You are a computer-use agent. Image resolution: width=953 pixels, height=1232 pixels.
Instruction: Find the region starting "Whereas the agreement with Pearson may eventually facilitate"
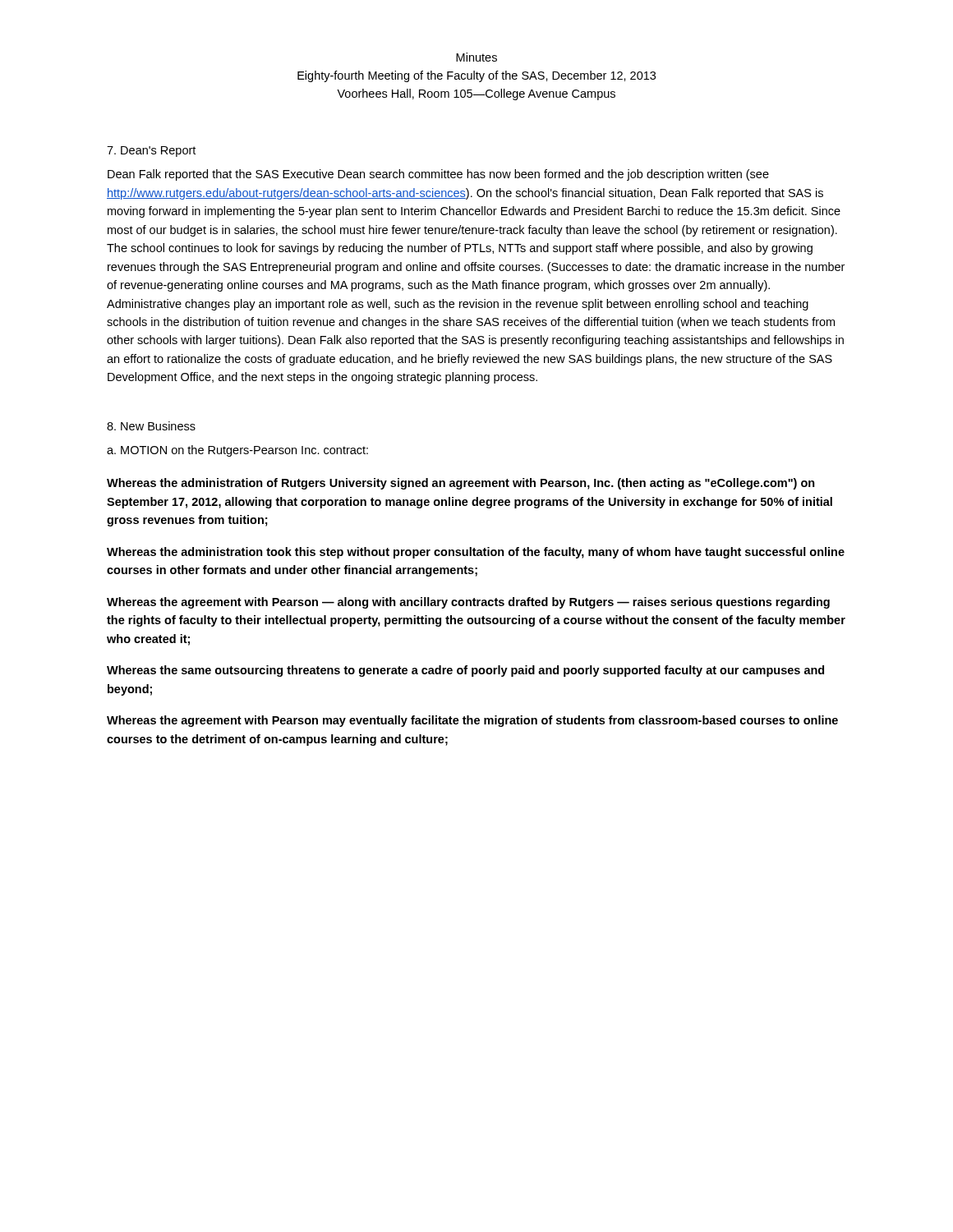[x=473, y=730]
